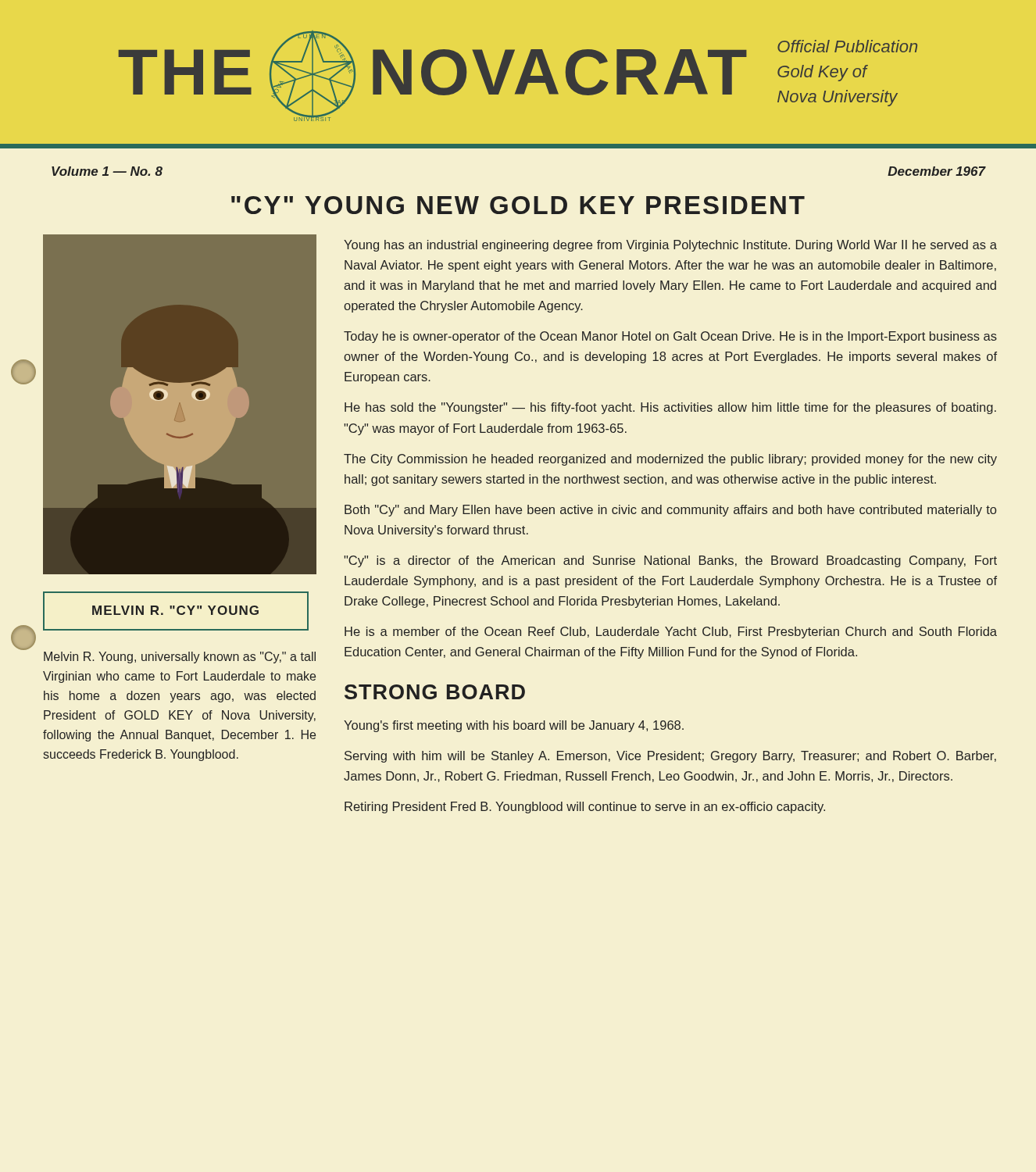1036x1172 pixels.
Task: Point to the block starting "Serving with him"
Action: coord(670,766)
